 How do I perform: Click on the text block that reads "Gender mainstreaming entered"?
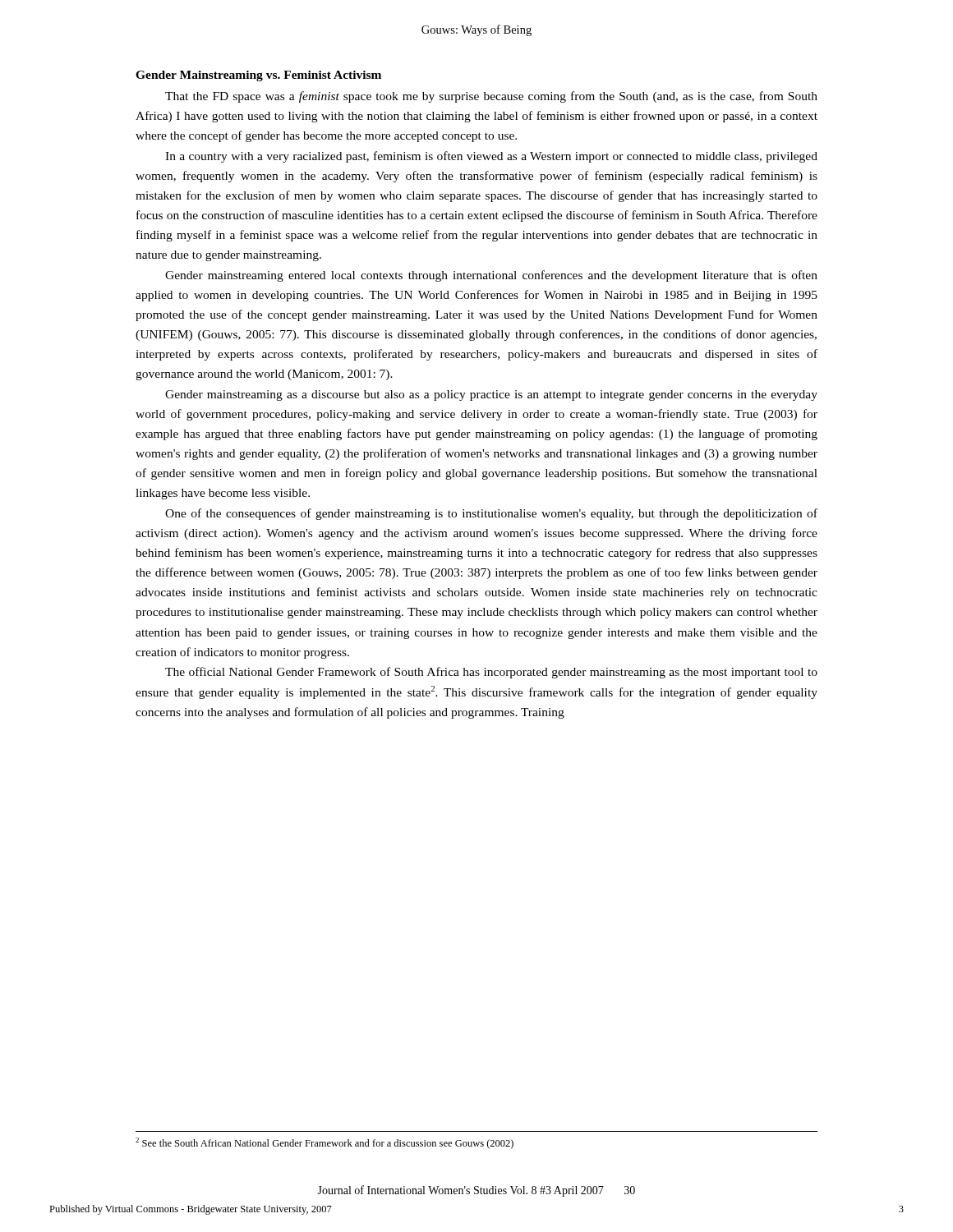point(476,324)
